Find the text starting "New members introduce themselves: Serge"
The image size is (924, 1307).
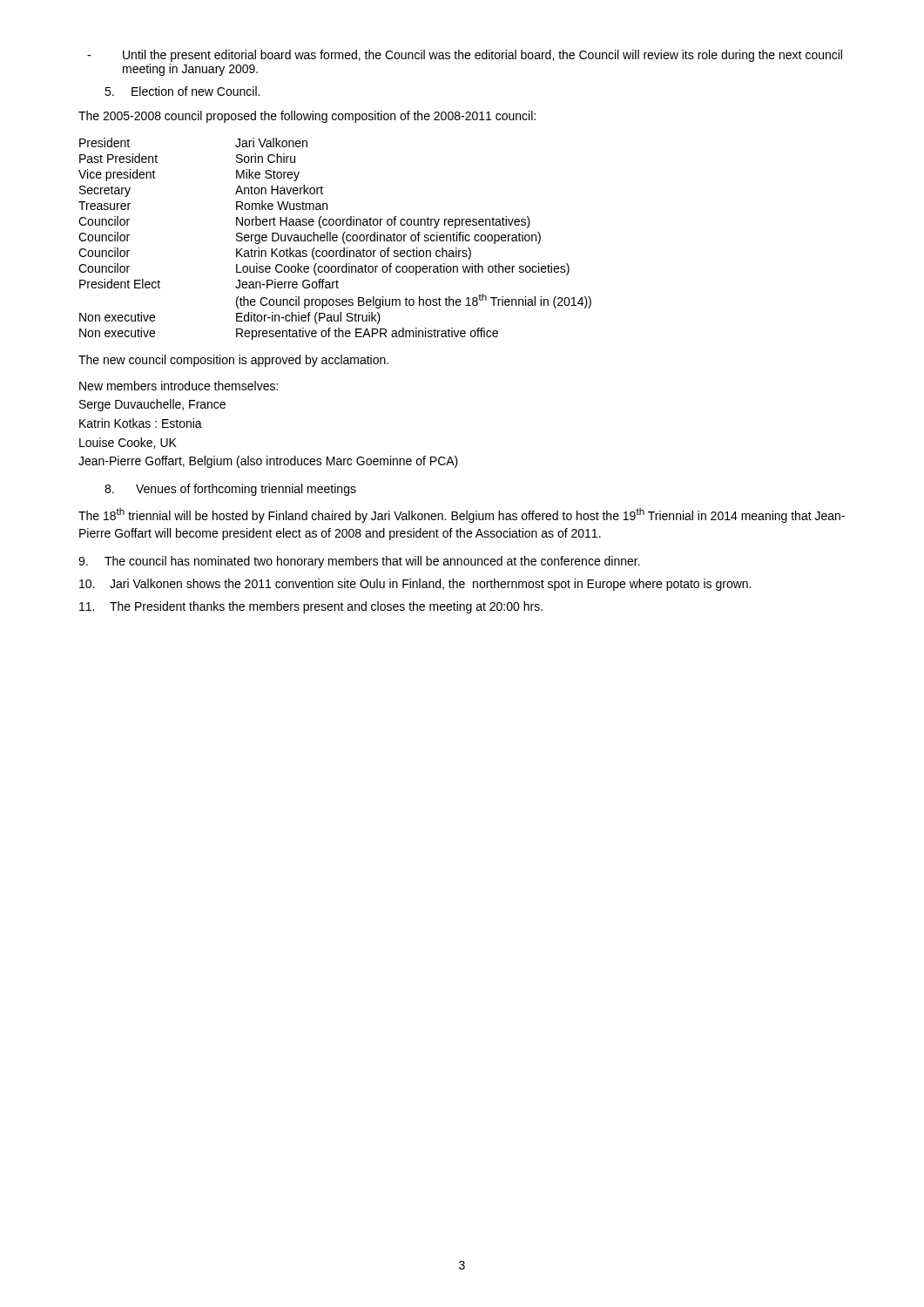pos(179,386)
